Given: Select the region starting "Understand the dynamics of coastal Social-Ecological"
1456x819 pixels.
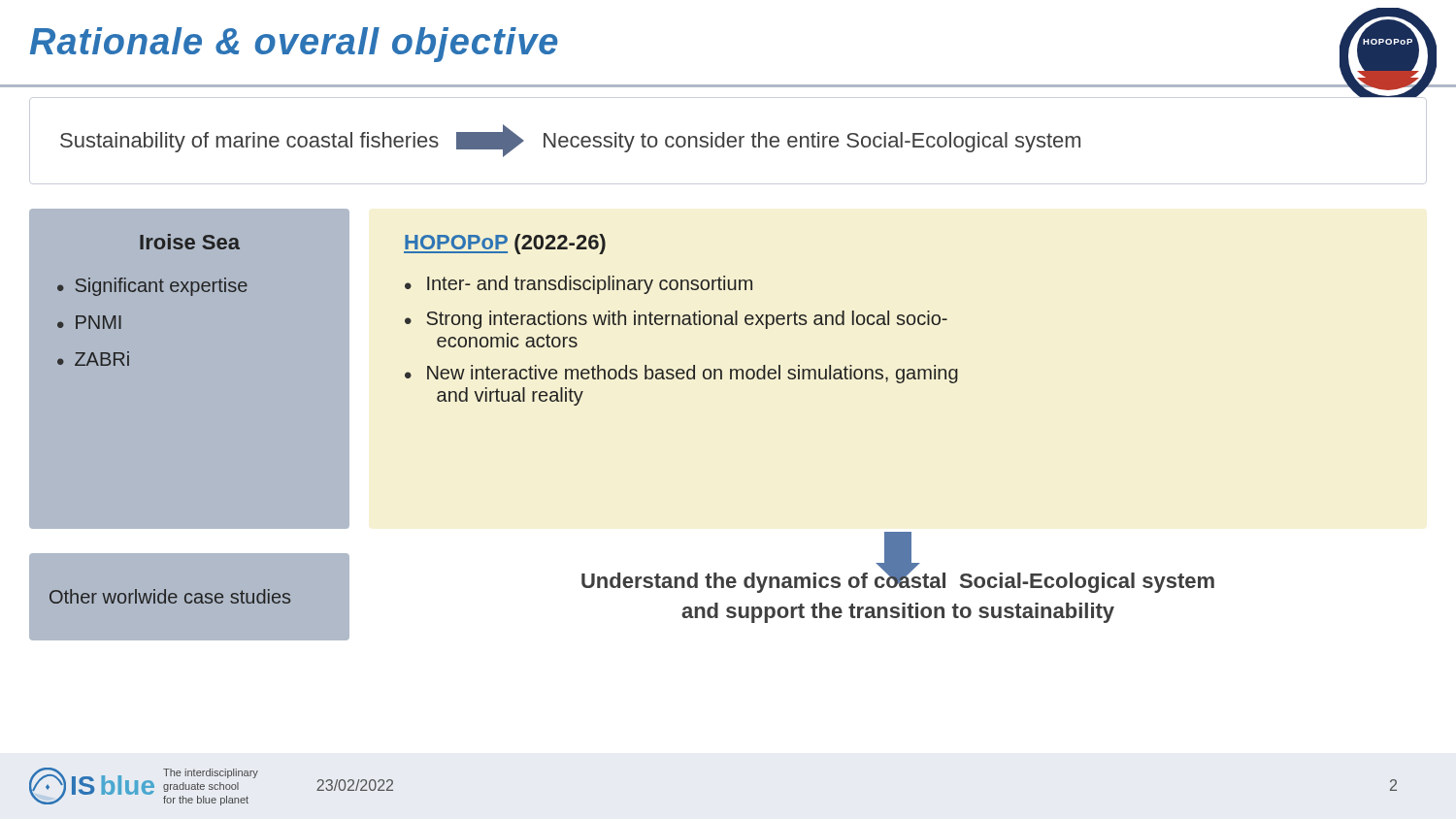Looking at the screenshot, I should point(898,596).
